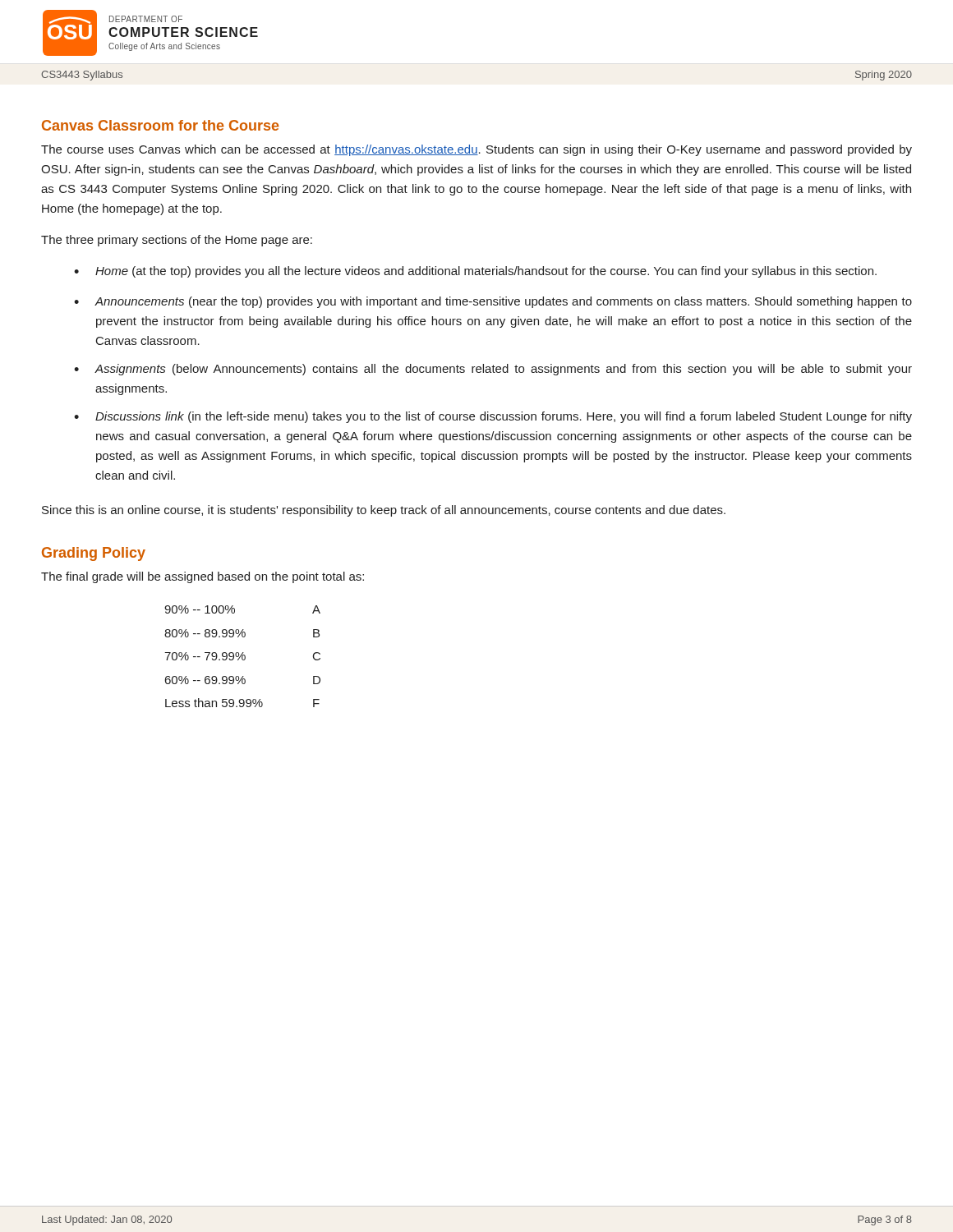The width and height of the screenshot is (953, 1232).
Task: Find "Canvas Classroom for the Course" on this page
Action: point(160,126)
